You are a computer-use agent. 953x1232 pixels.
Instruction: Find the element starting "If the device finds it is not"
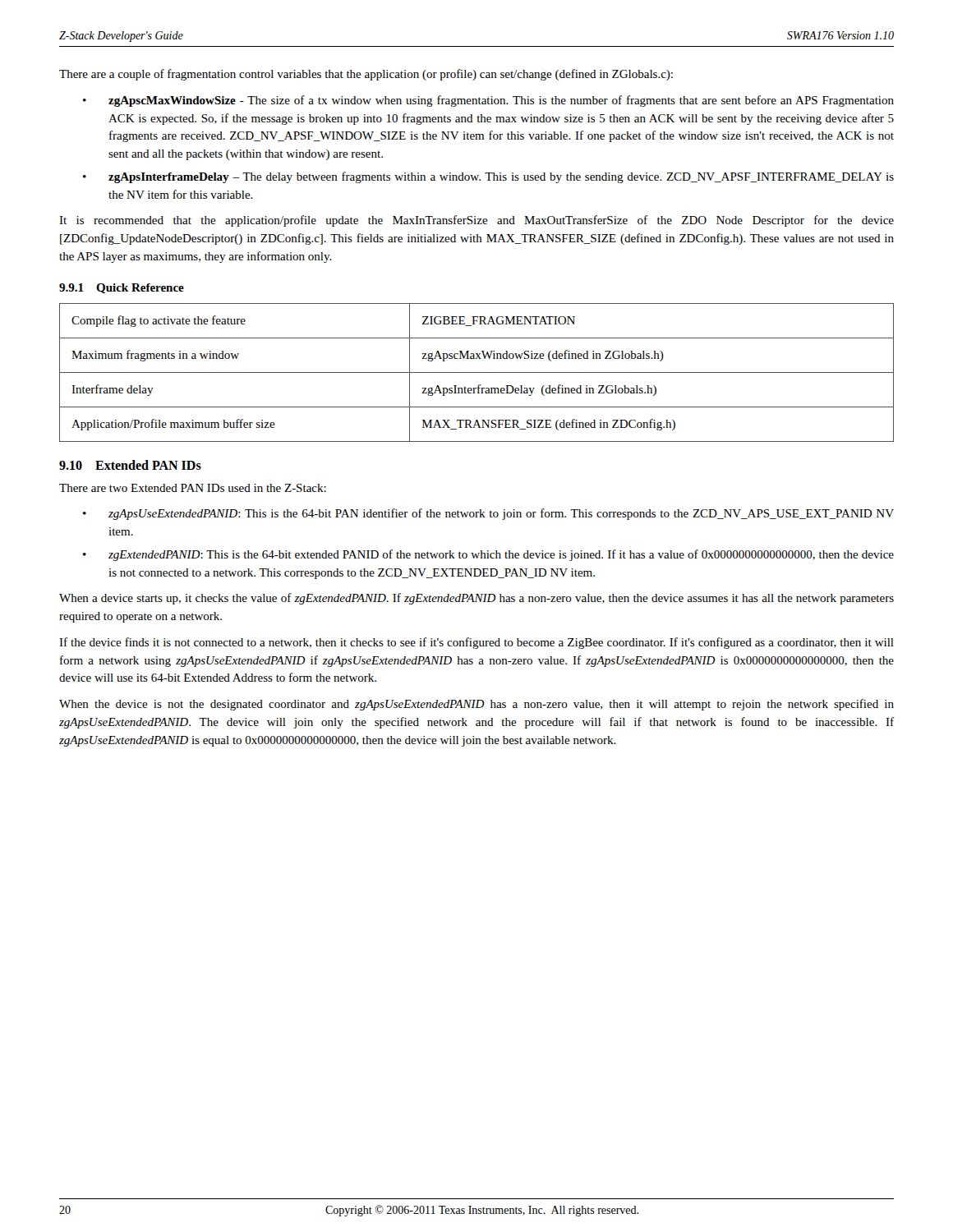(476, 660)
